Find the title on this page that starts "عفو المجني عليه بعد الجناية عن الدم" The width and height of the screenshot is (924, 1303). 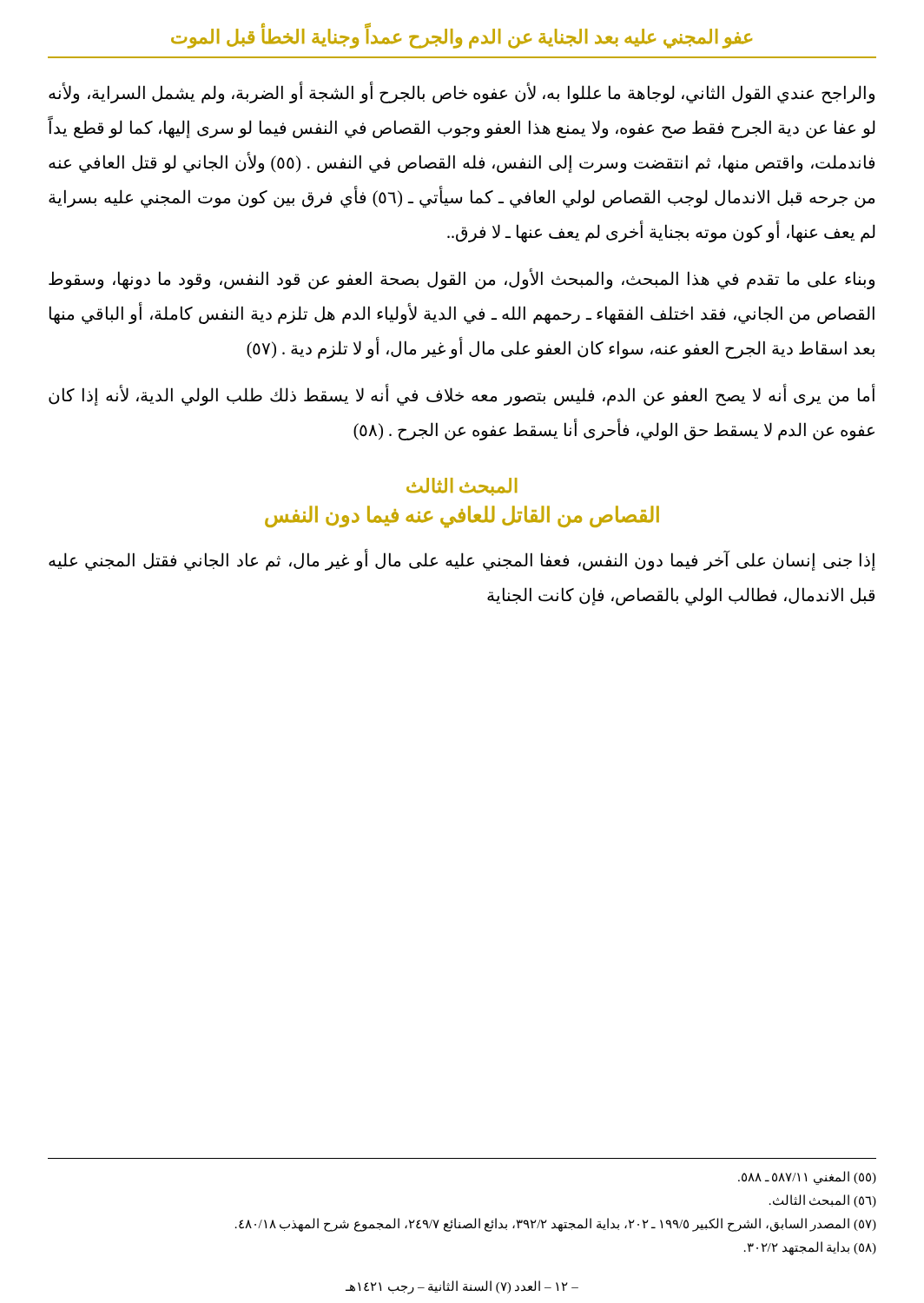[x=462, y=37]
